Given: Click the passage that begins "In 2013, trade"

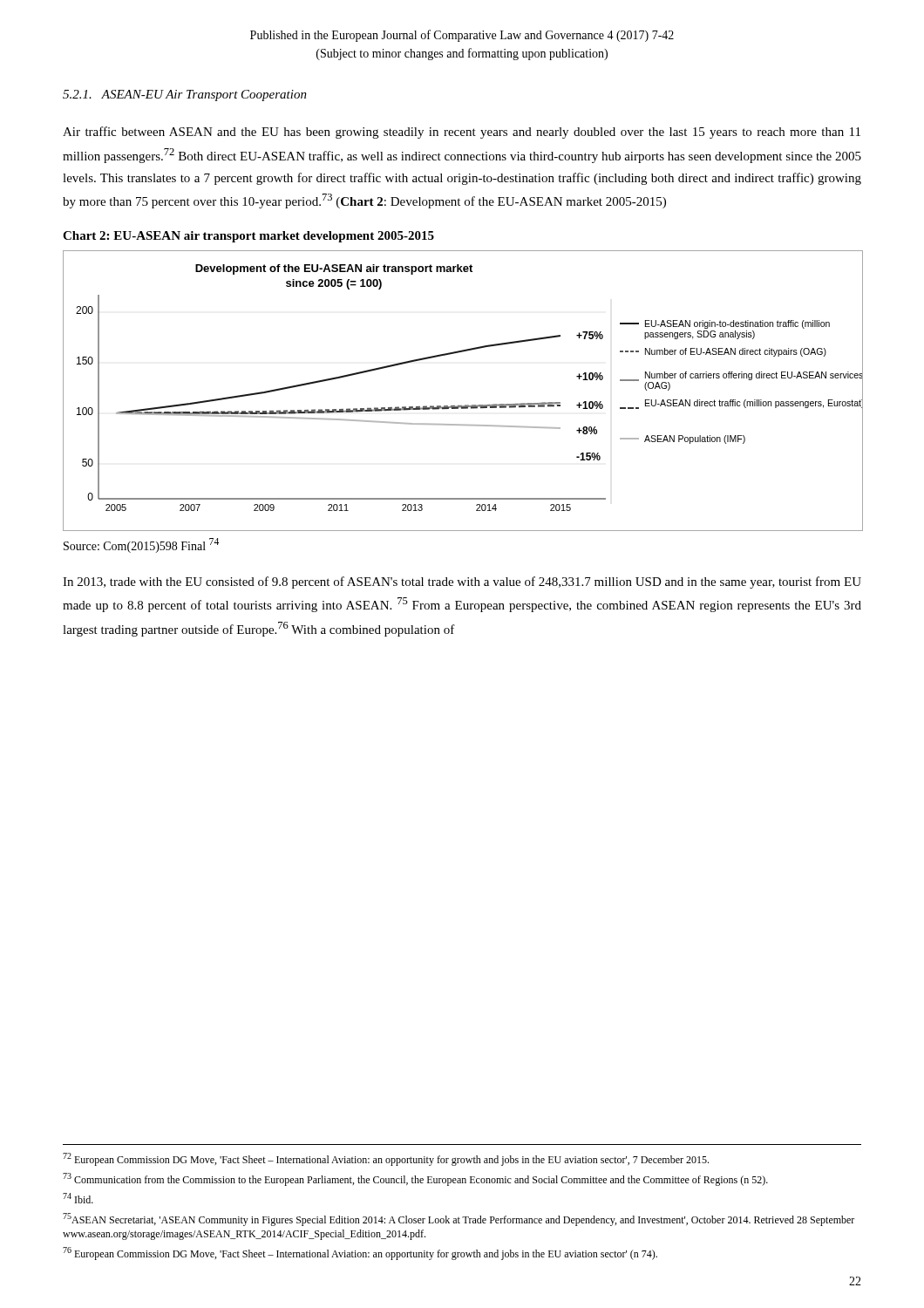Looking at the screenshot, I should tap(462, 606).
